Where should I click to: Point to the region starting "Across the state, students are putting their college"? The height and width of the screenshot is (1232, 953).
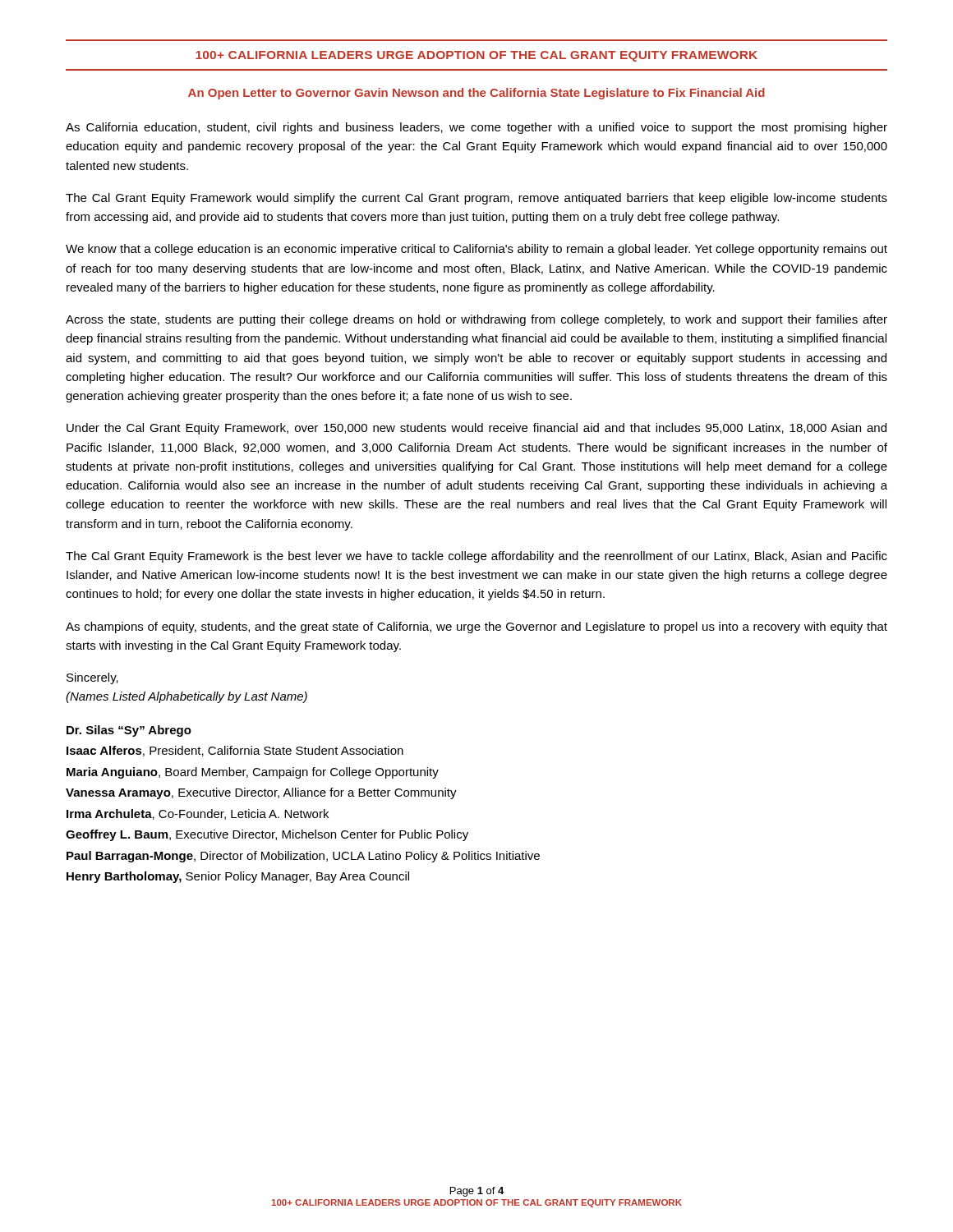tap(476, 357)
